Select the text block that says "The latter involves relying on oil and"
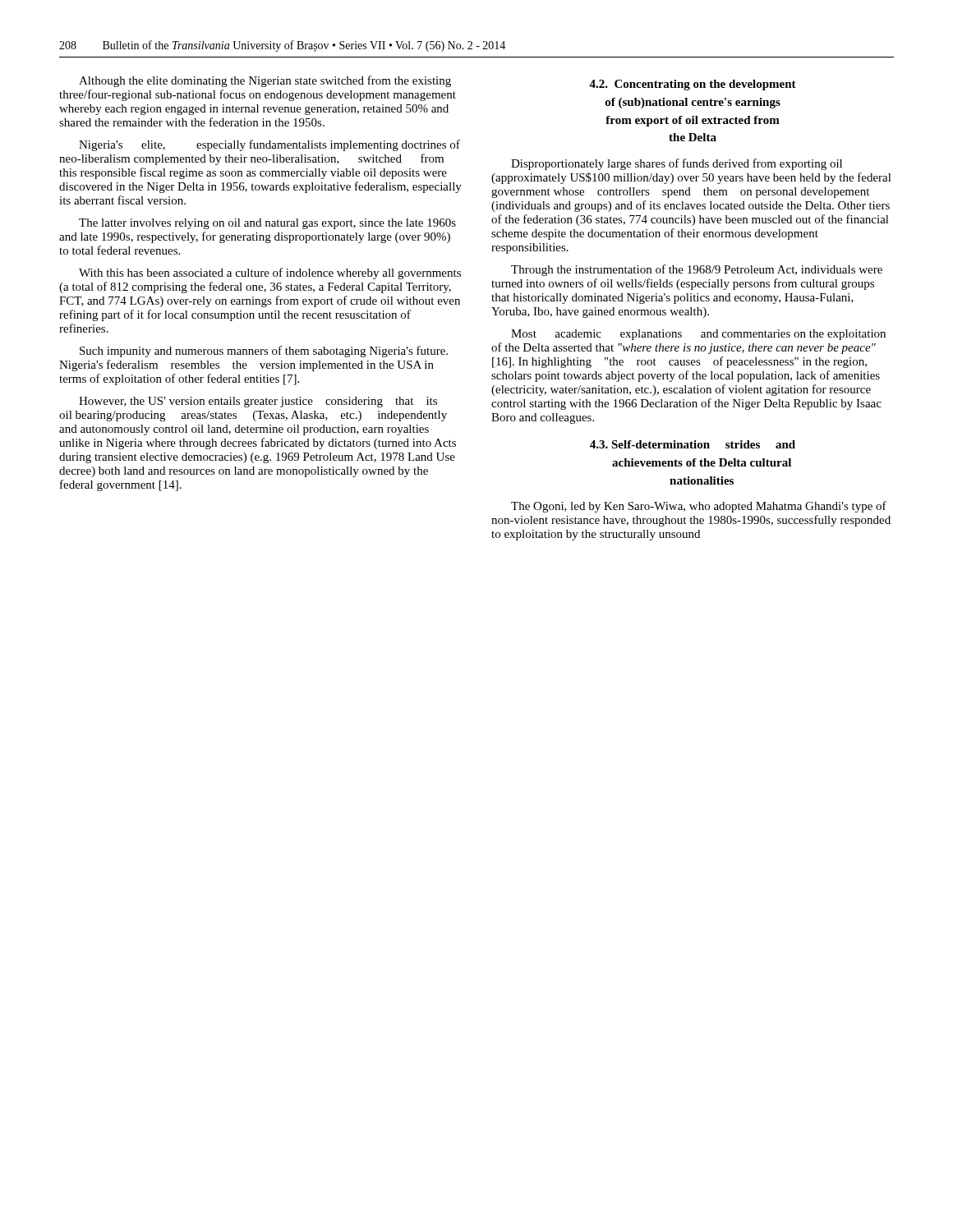Viewport: 953px width, 1232px height. [258, 237]
